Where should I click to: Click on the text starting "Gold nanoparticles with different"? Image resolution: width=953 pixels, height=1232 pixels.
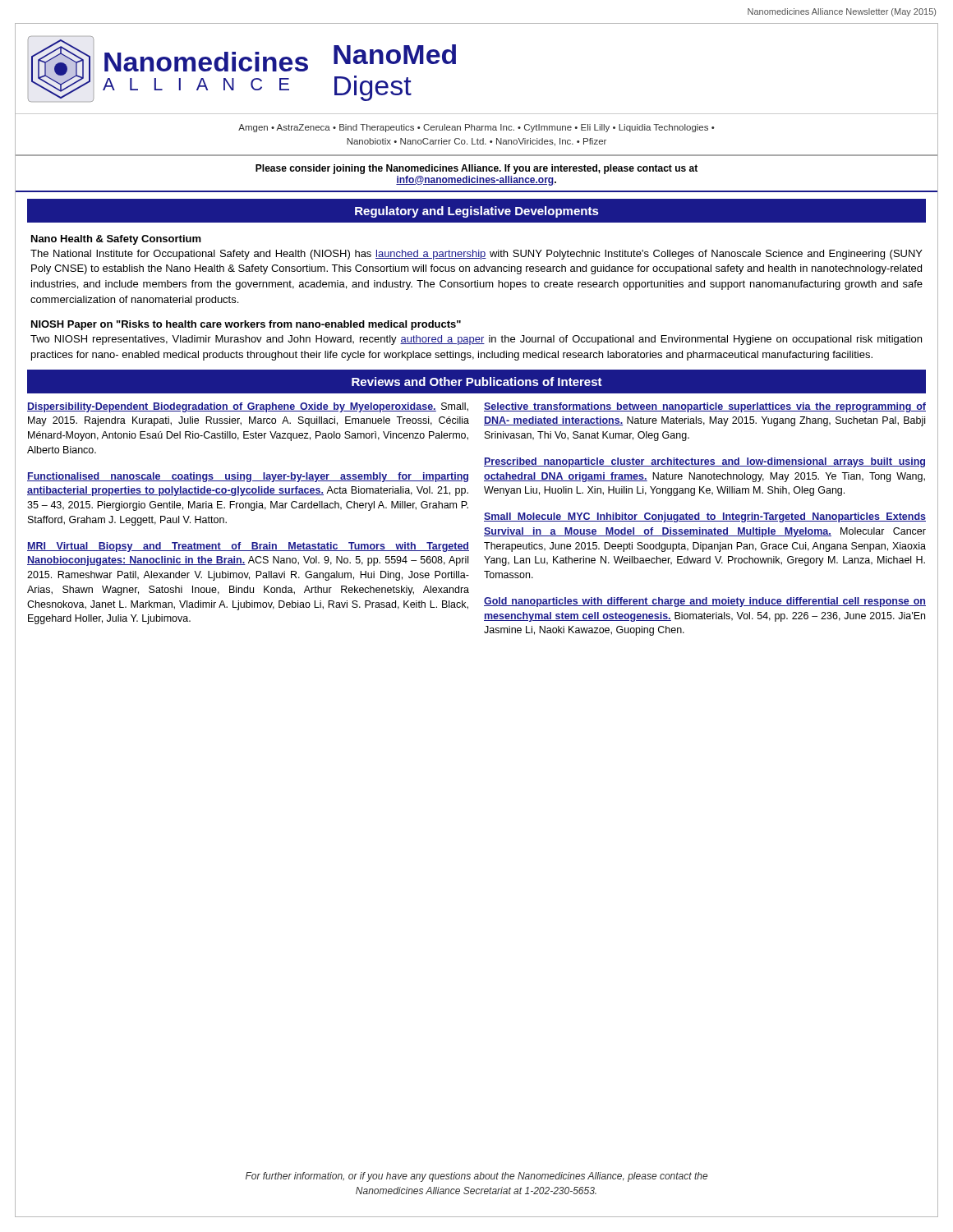pos(705,616)
